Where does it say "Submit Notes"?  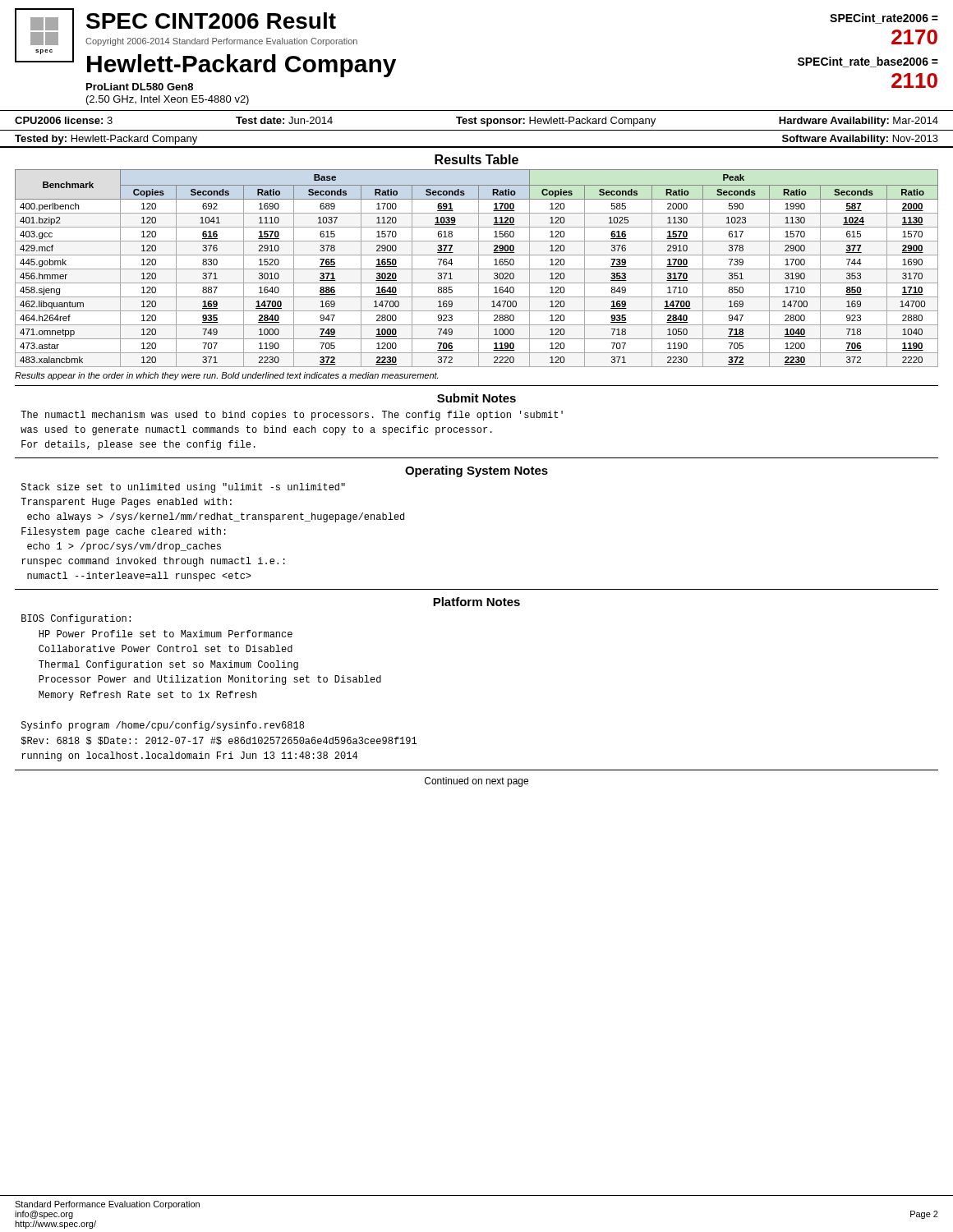click(x=476, y=398)
